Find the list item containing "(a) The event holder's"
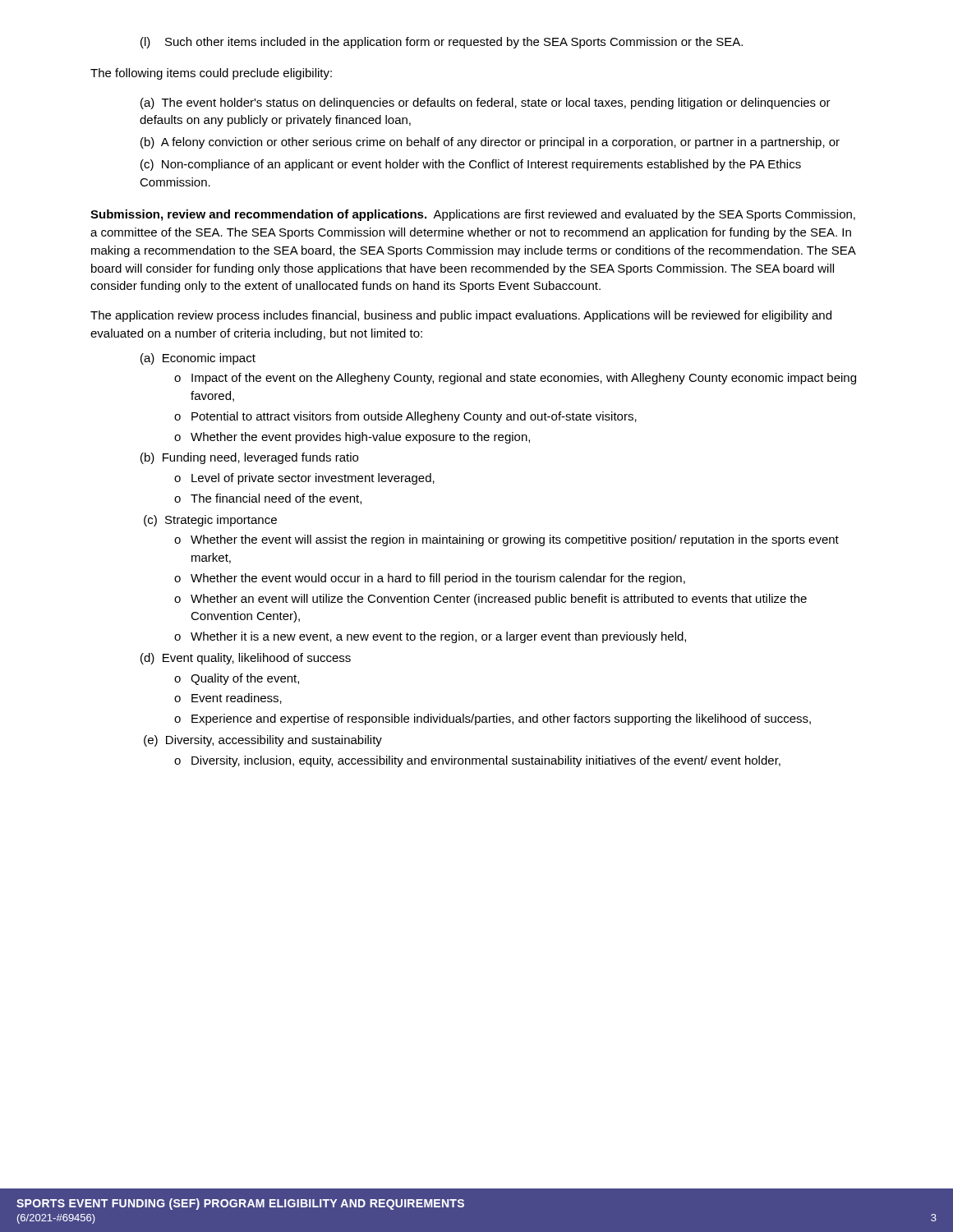Viewport: 953px width, 1232px height. tap(485, 111)
